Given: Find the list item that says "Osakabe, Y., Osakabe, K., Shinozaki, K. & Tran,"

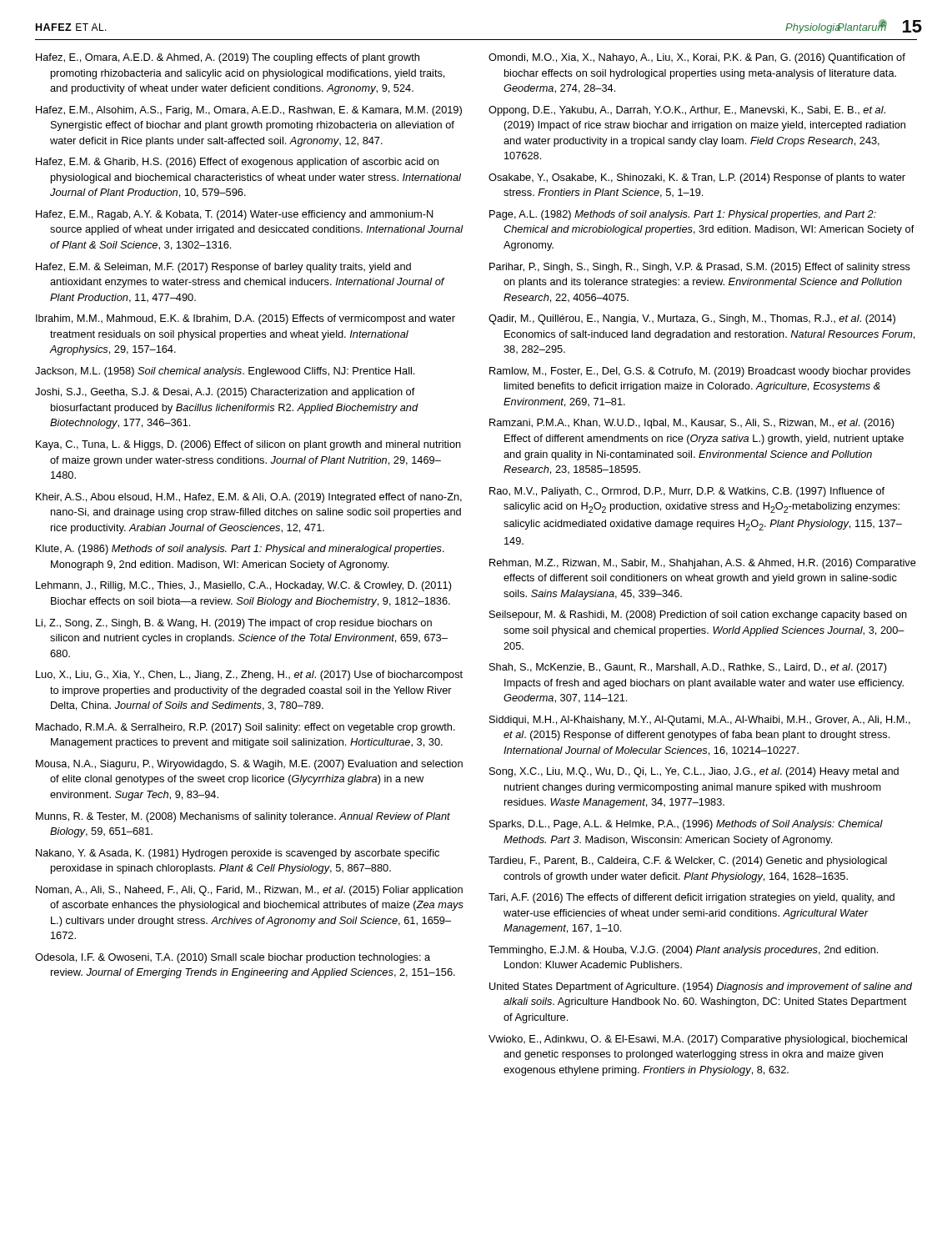Looking at the screenshot, I should (x=697, y=185).
